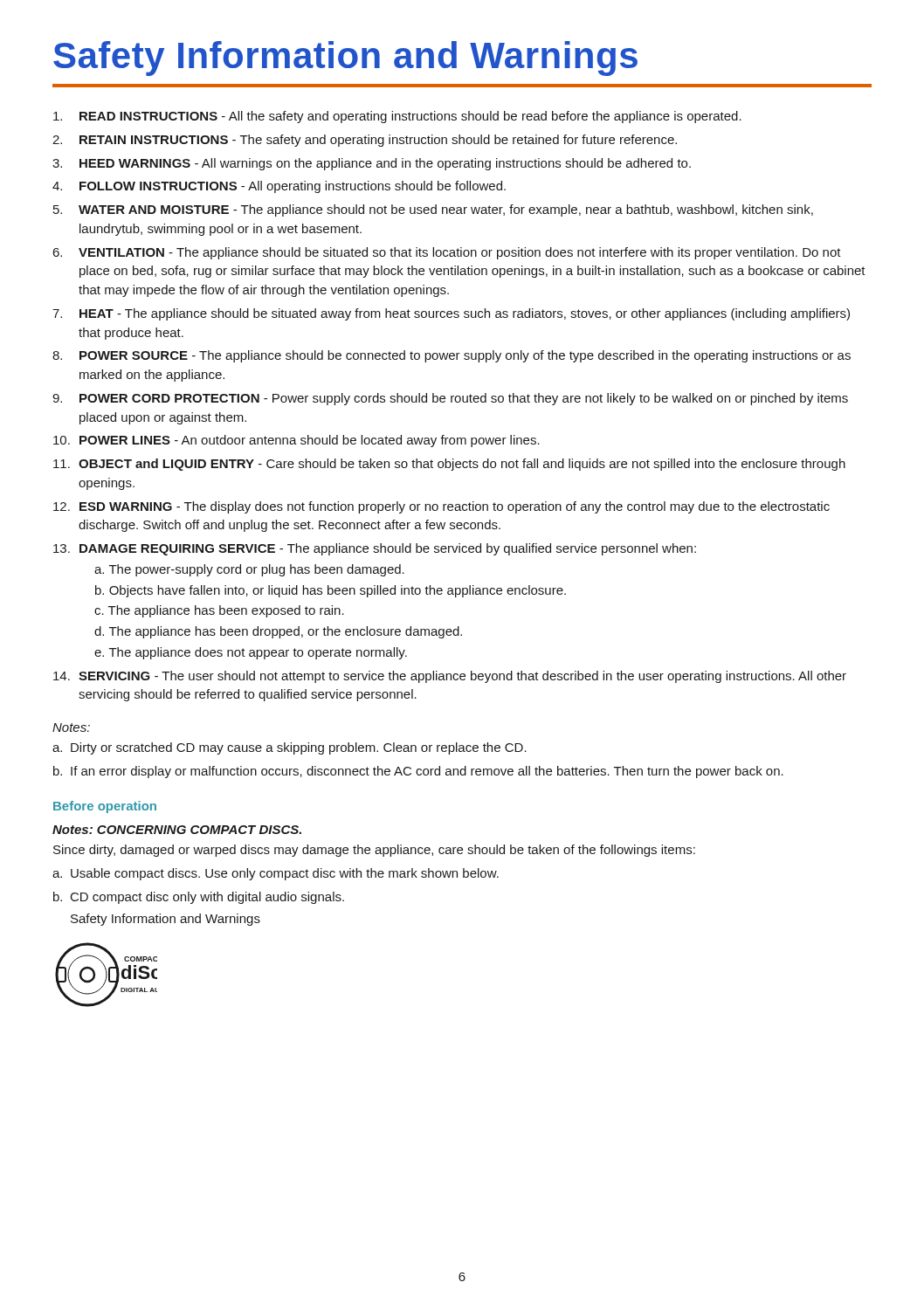Find the list item that reads "12. ESD WARNING -"
This screenshot has width=924, height=1310.
tap(462, 515)
